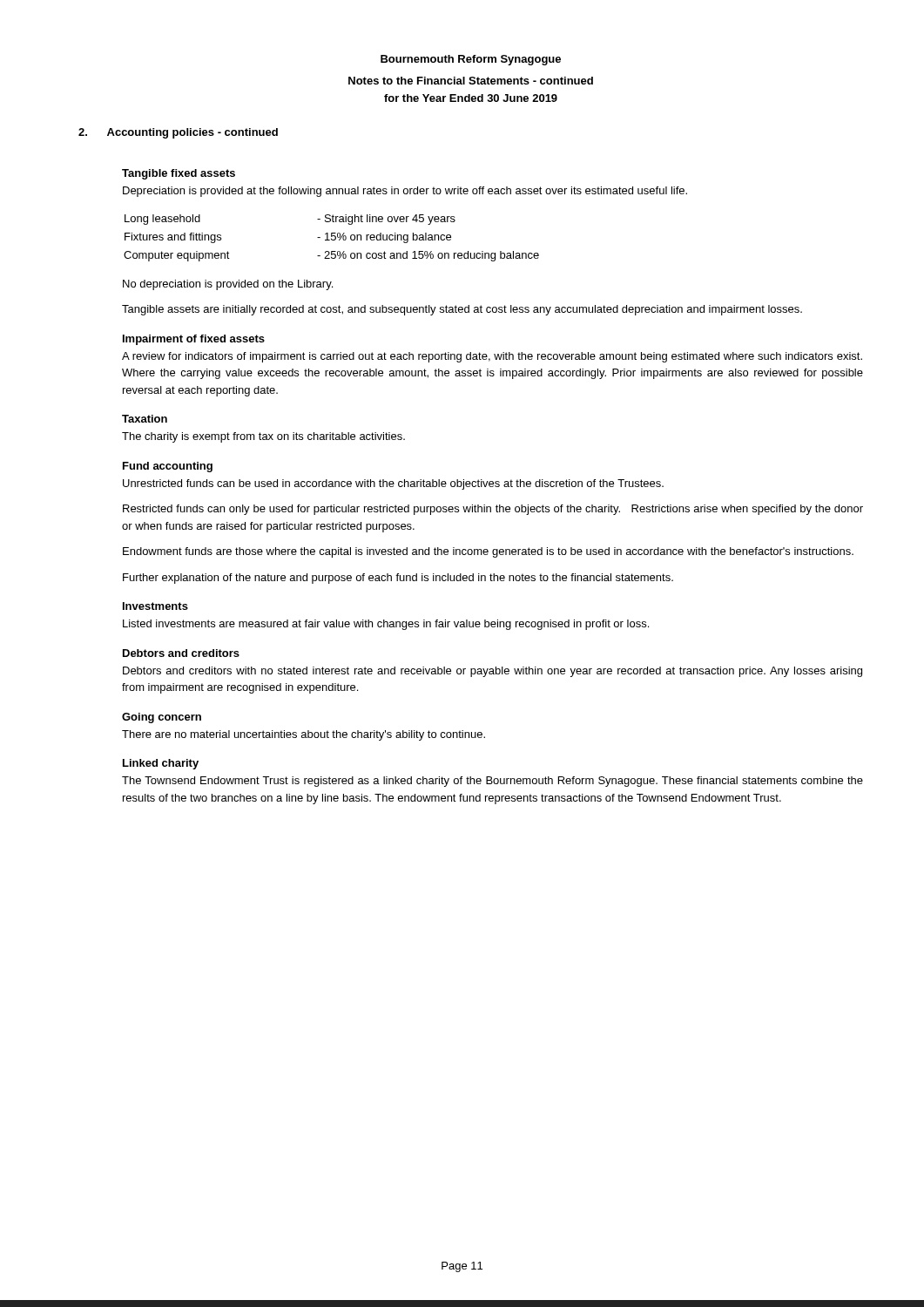Viewport: 924px width, 1307px height.
Task: Select the text block starting "Going concern"
Action: (x=162, y=716)
